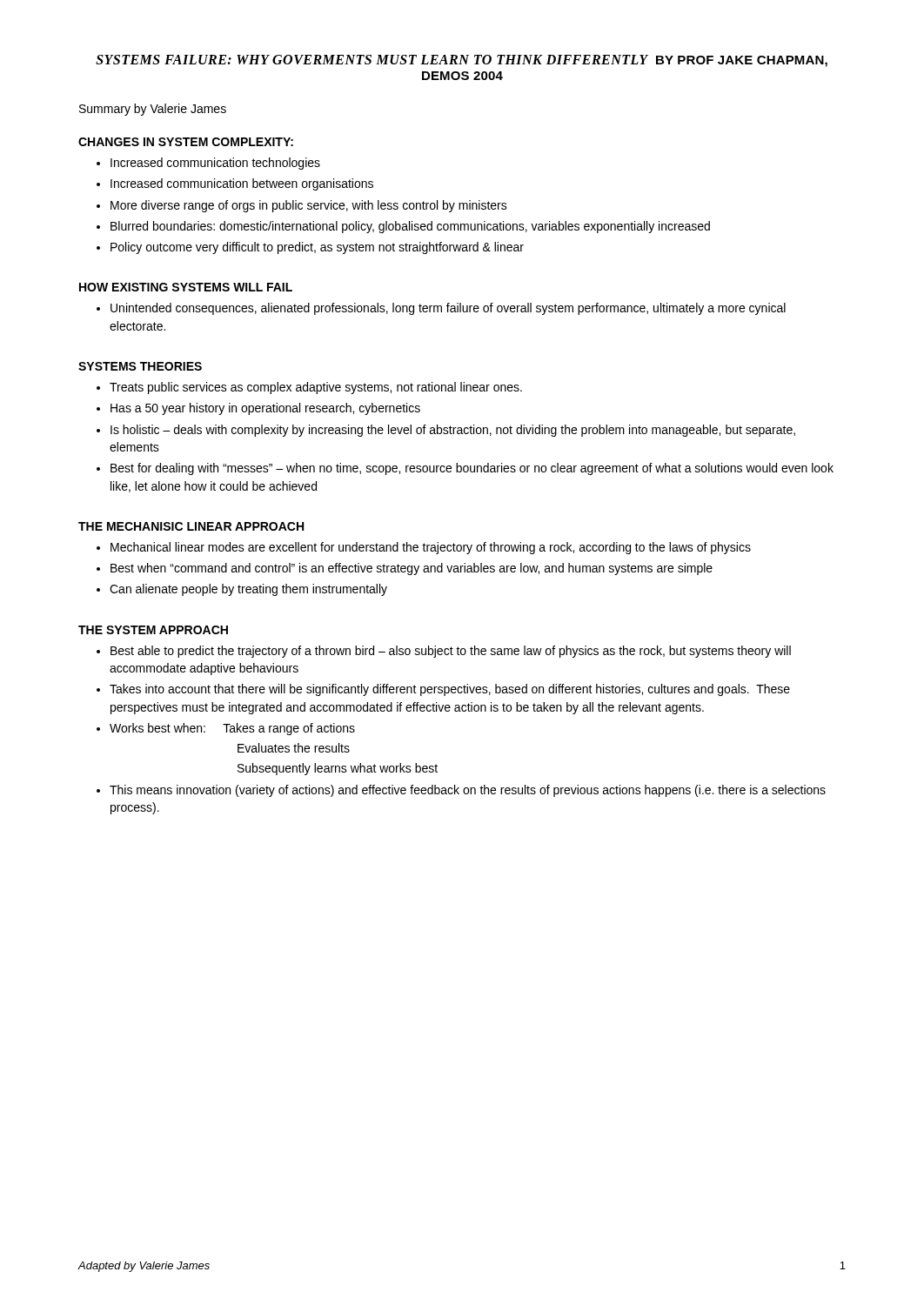Locate the passage starting "THE MECHANISIC LINEAR APPROACH"
This screenshot has width=924, height=1305.
[x=191, y=526]
